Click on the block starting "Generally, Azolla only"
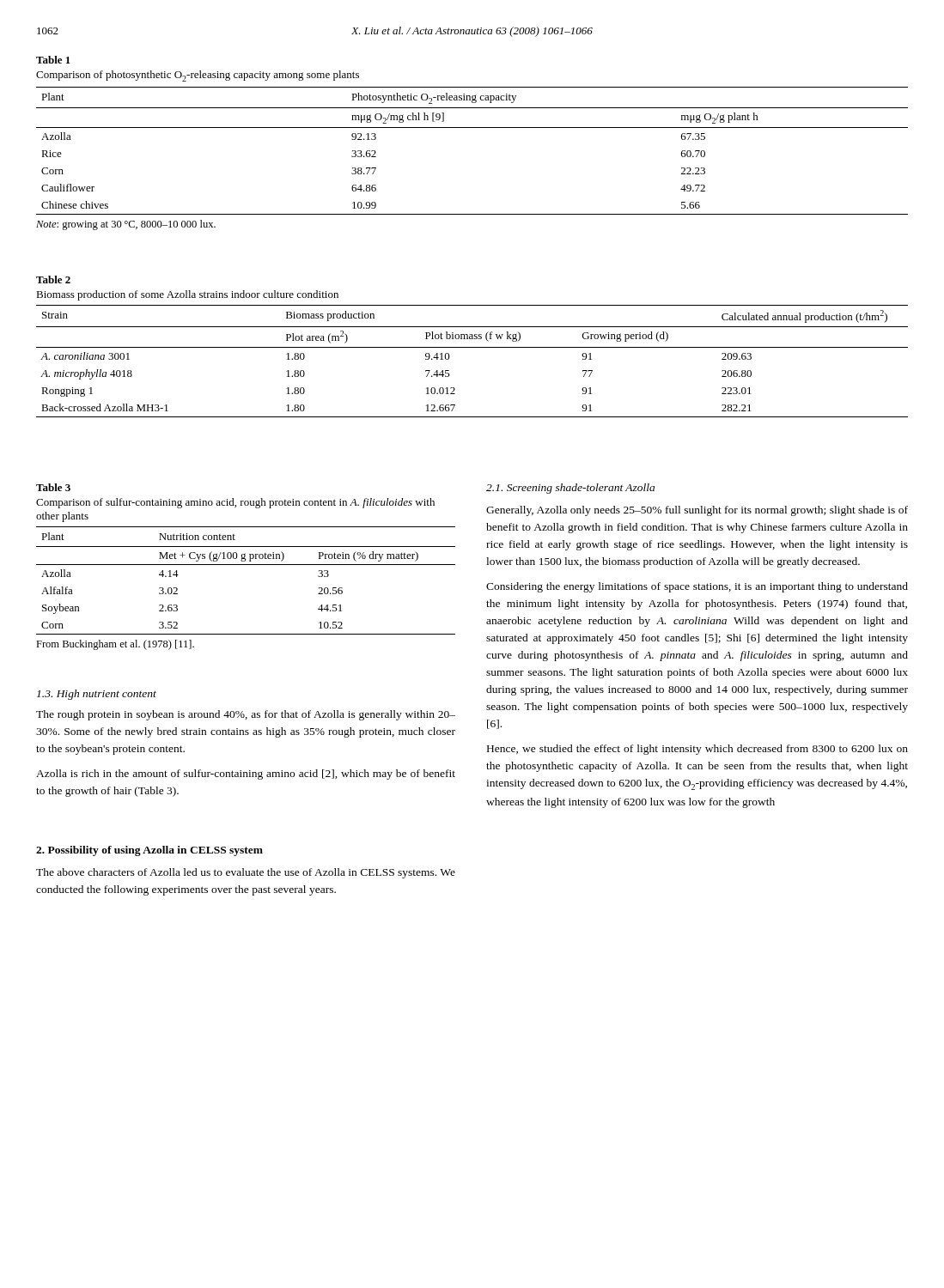This screenshot has height=1288, width=944. [x=697, y=535]
